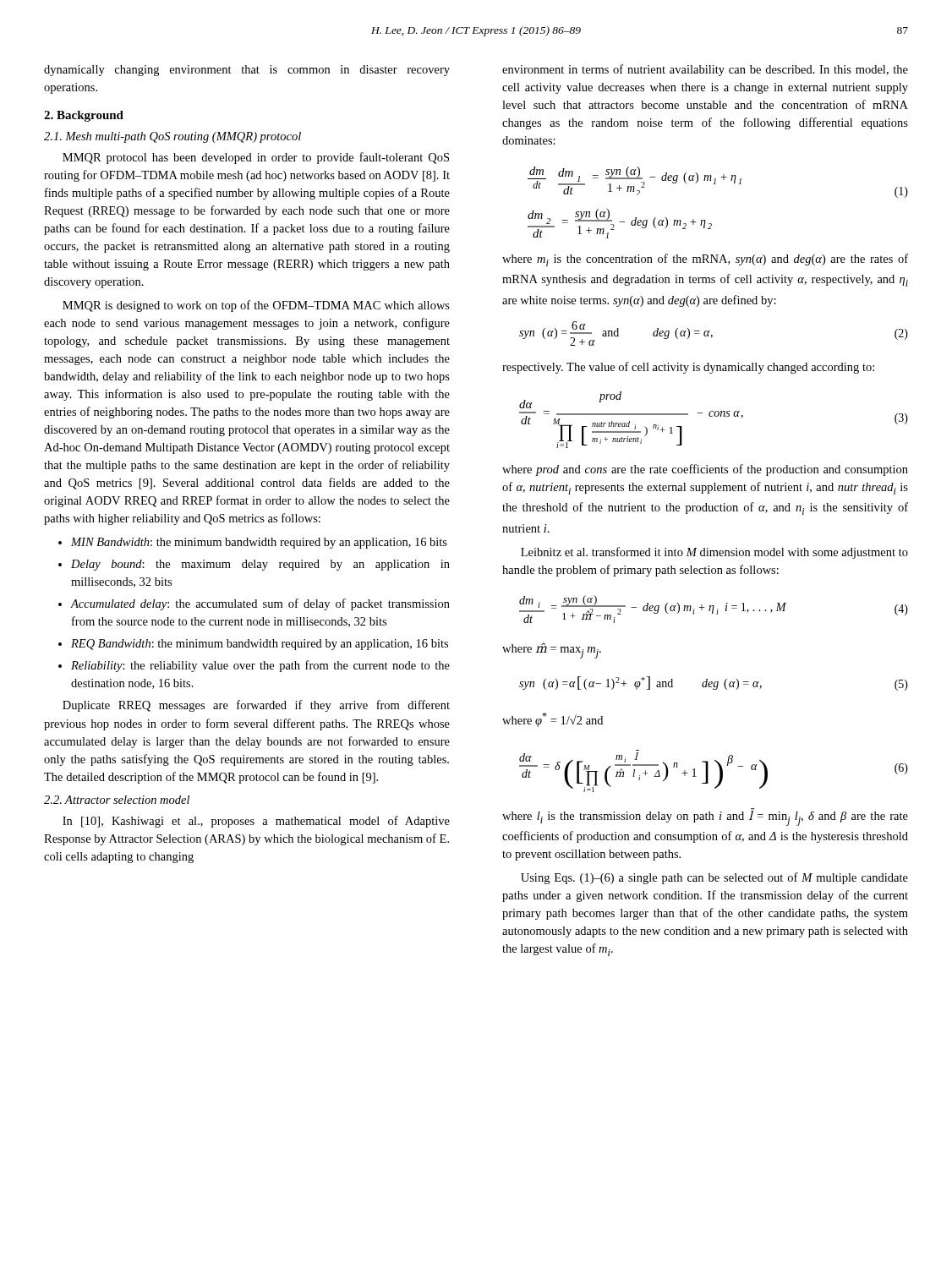Point to the element starting "respectively. The value of cell activity is"
952x1268 pixels.
pos(705,367)
